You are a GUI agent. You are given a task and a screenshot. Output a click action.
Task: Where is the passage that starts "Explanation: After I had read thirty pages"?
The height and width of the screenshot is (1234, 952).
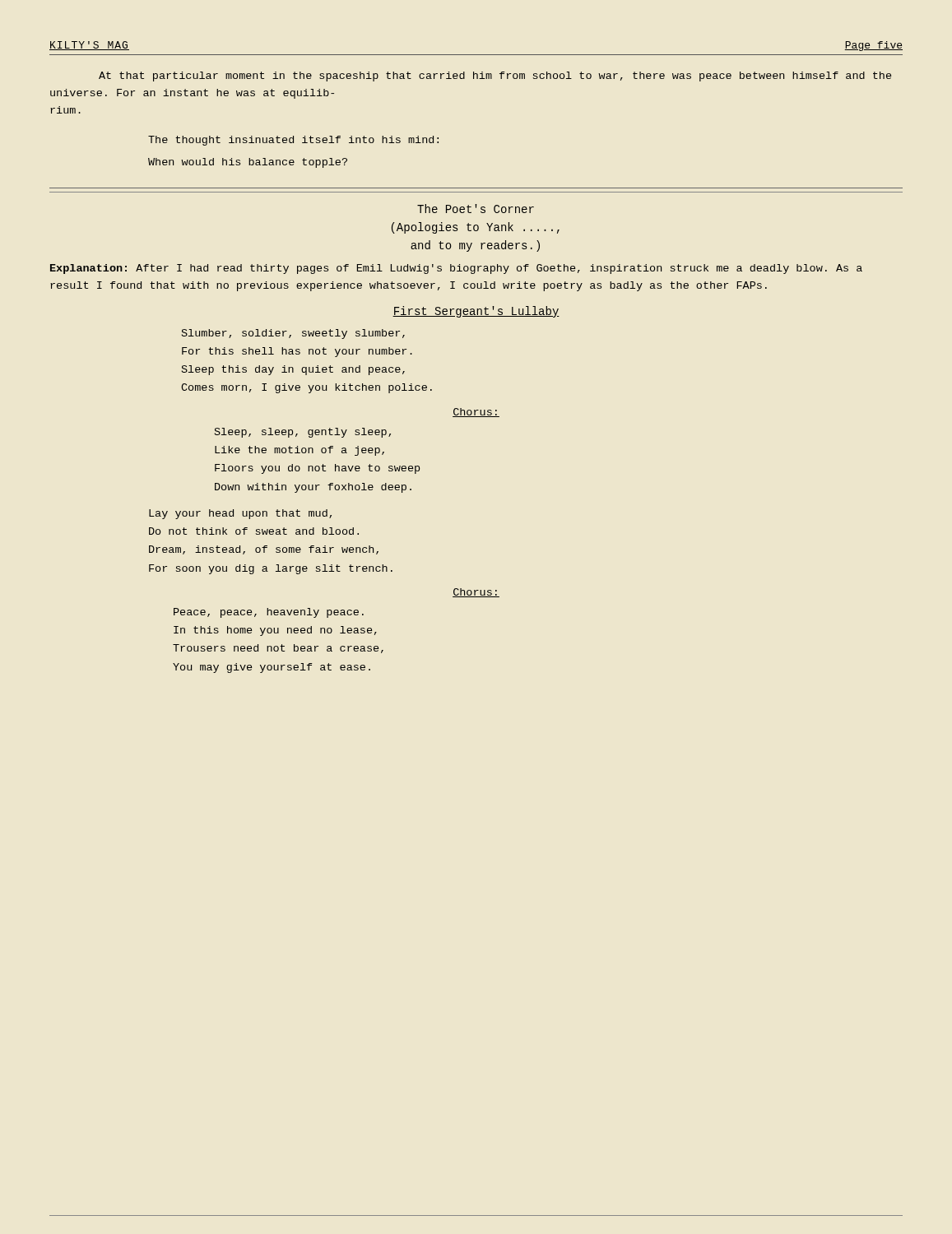pos(456,277)
